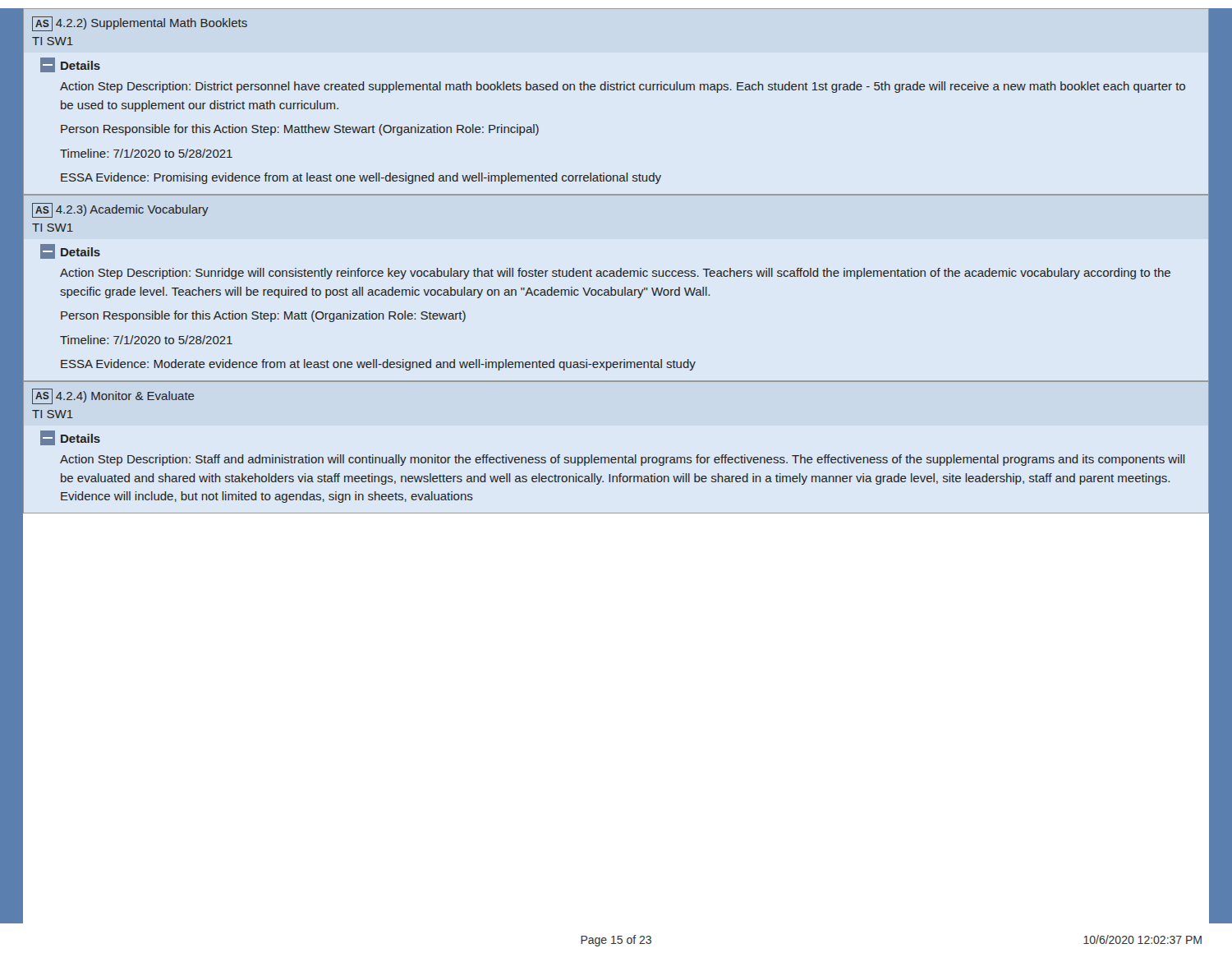This screenshot has height=953, width=1232.
Task: Find the section header on this page that starts "AS4.2.3) Academic Vocabulary"
Action: coord(616,288)
